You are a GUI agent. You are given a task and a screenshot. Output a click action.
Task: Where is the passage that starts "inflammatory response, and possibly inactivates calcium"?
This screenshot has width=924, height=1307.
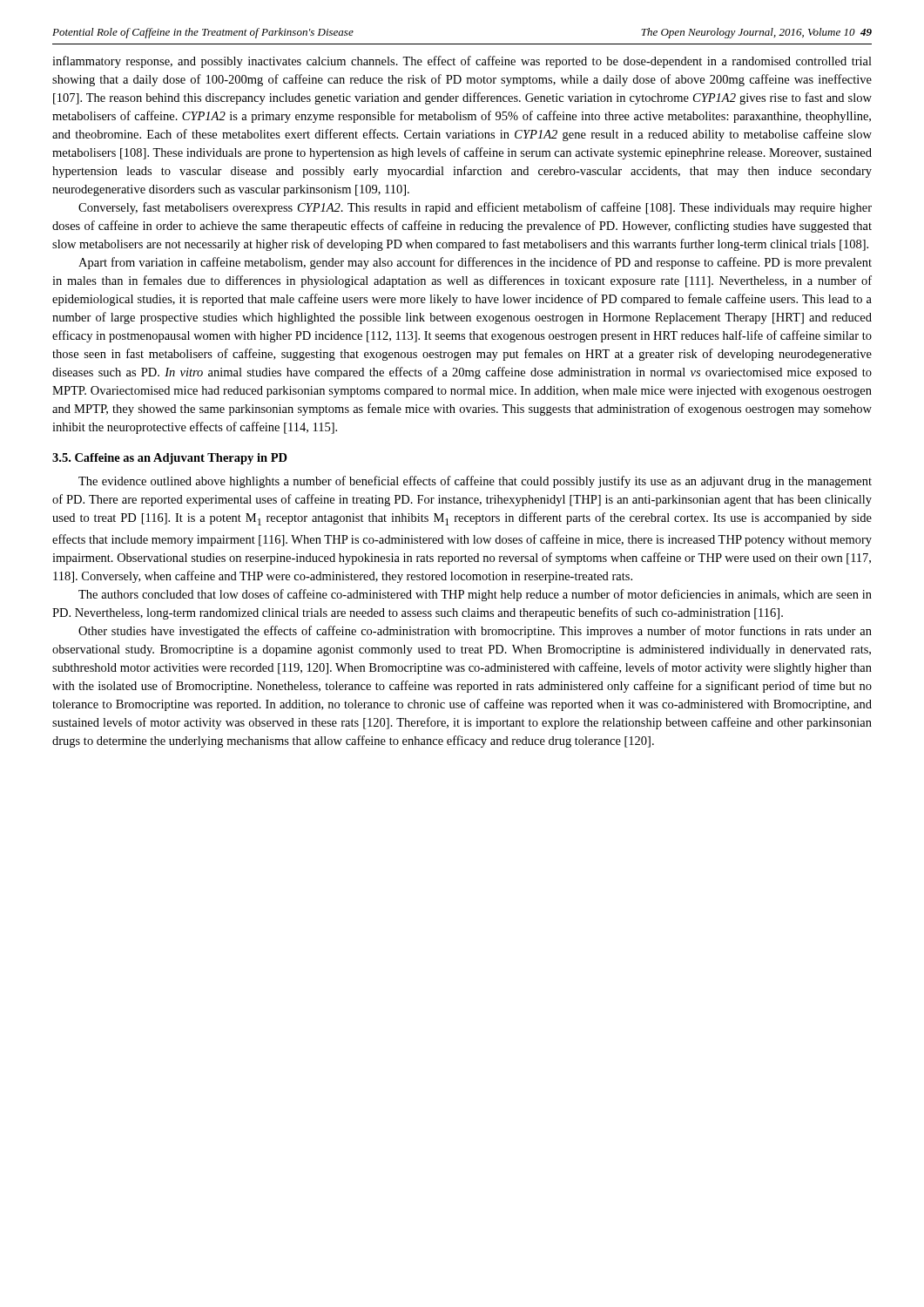(x=462, y=126)
